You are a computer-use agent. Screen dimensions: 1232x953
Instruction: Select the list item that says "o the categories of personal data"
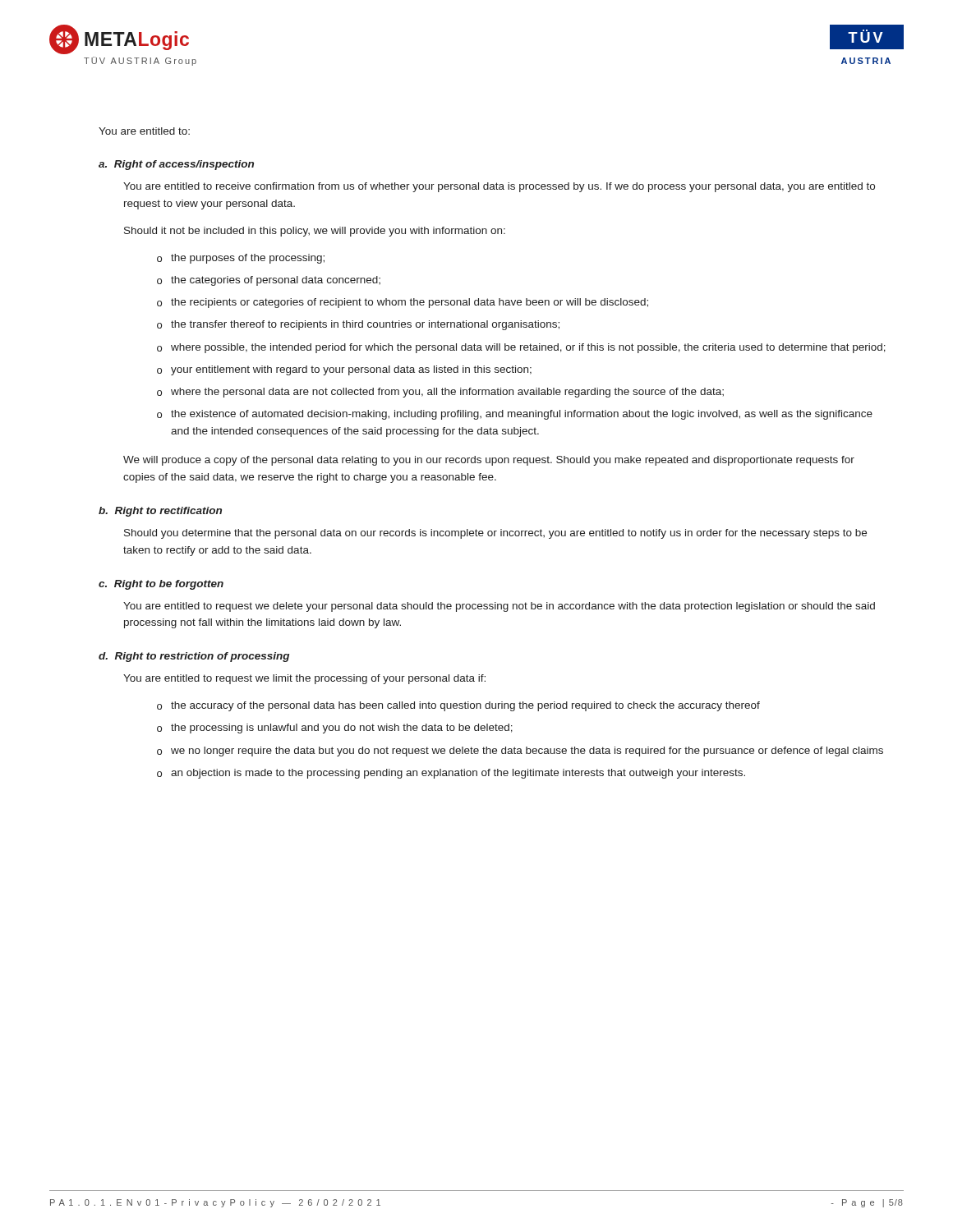[269, 281]
